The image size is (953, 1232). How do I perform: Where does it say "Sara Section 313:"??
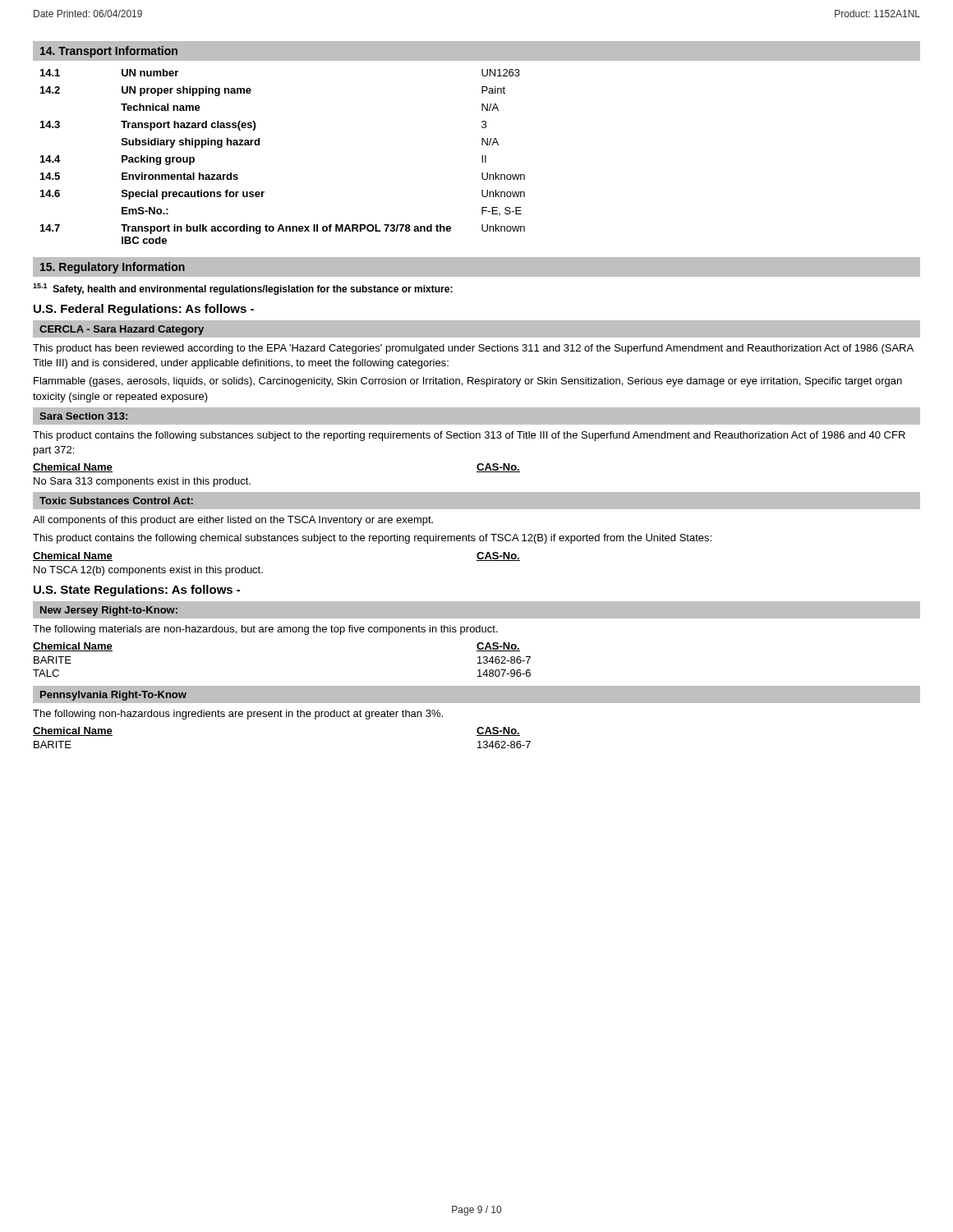84,416
